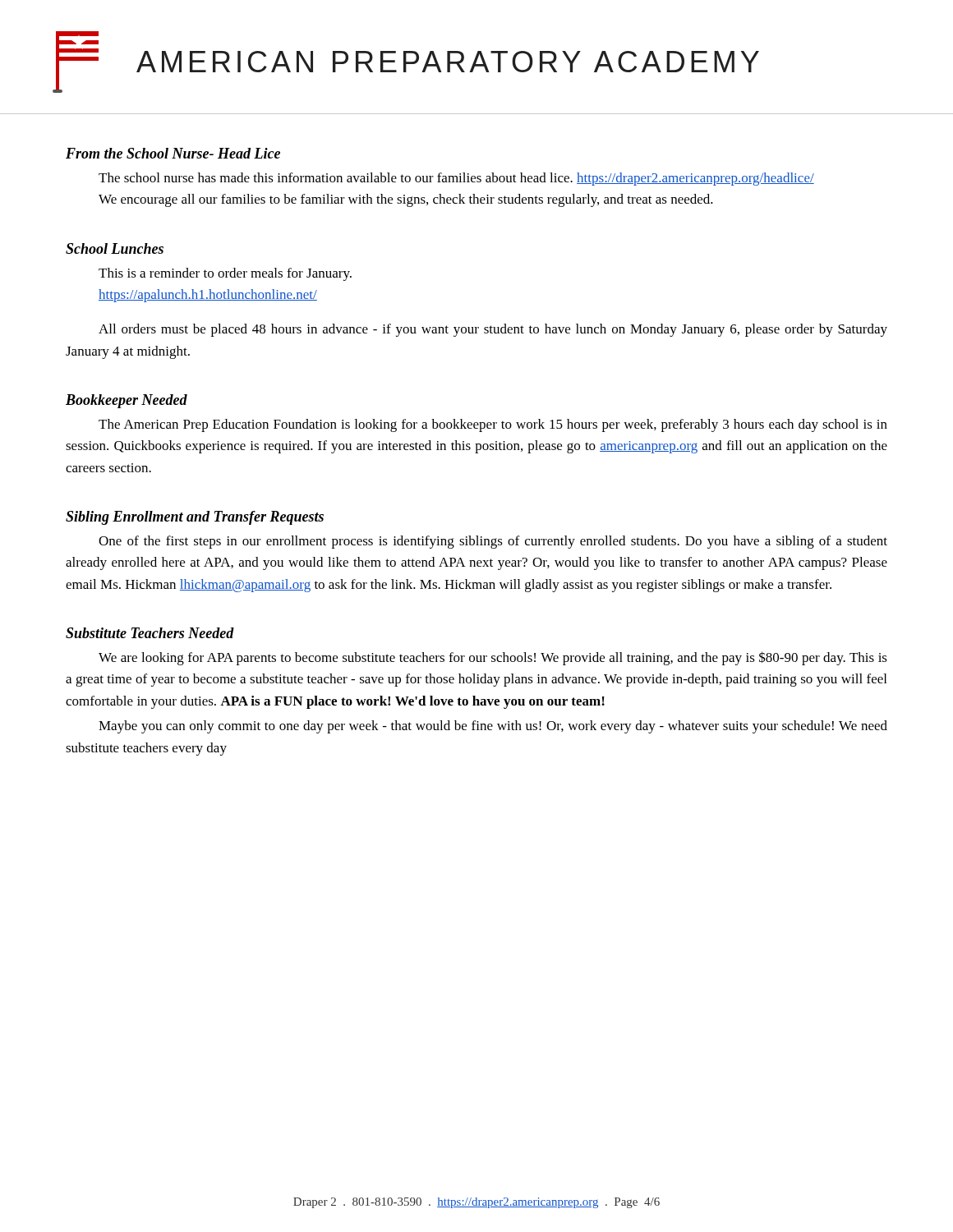The width and height of the screenshot is (953, 1232).
Task: Find the passage starting "One of the first steps"
Action: click(476, 563)
